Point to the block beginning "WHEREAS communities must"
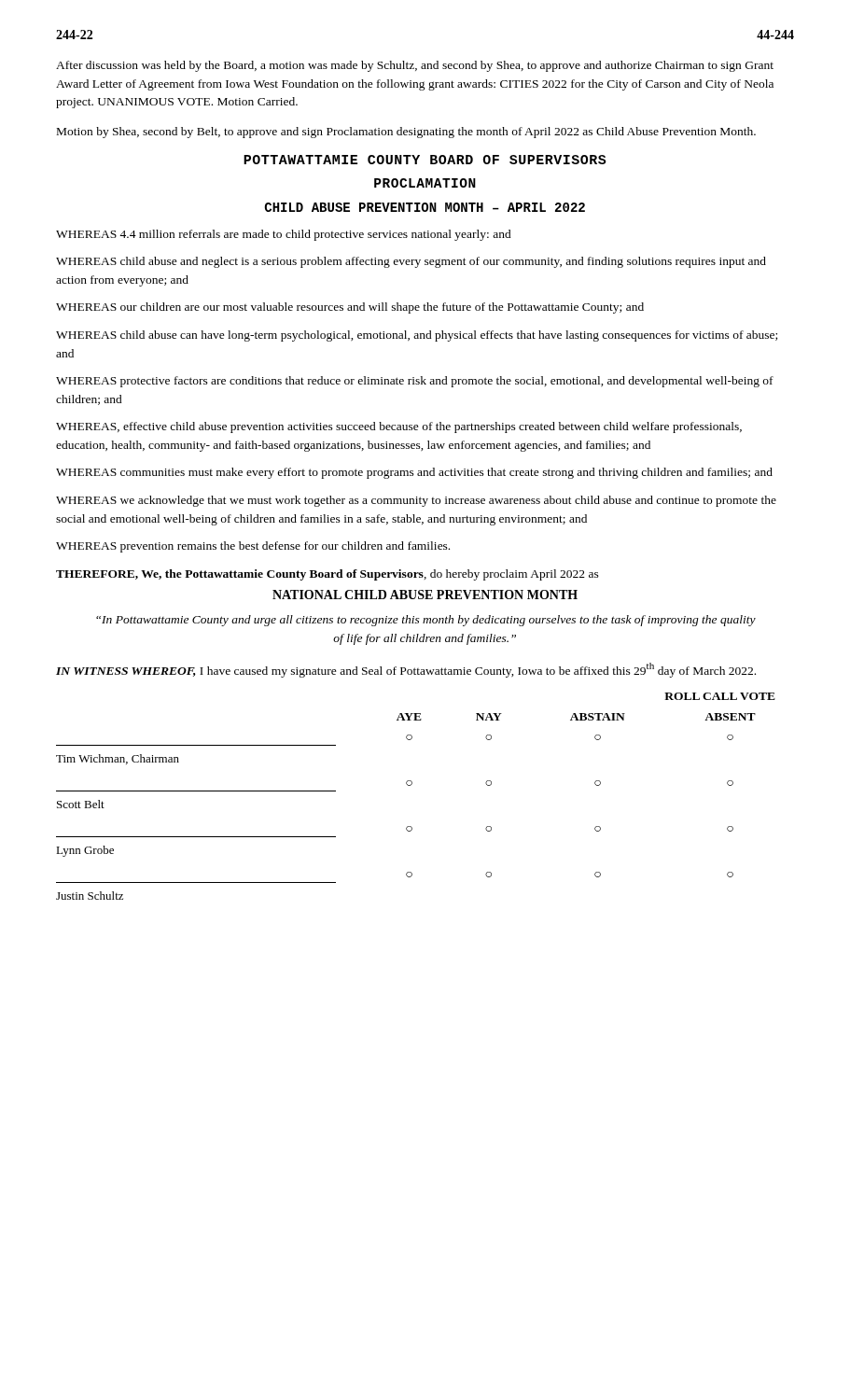This screenshot has height=1400, width=850. tap(414, 472)
